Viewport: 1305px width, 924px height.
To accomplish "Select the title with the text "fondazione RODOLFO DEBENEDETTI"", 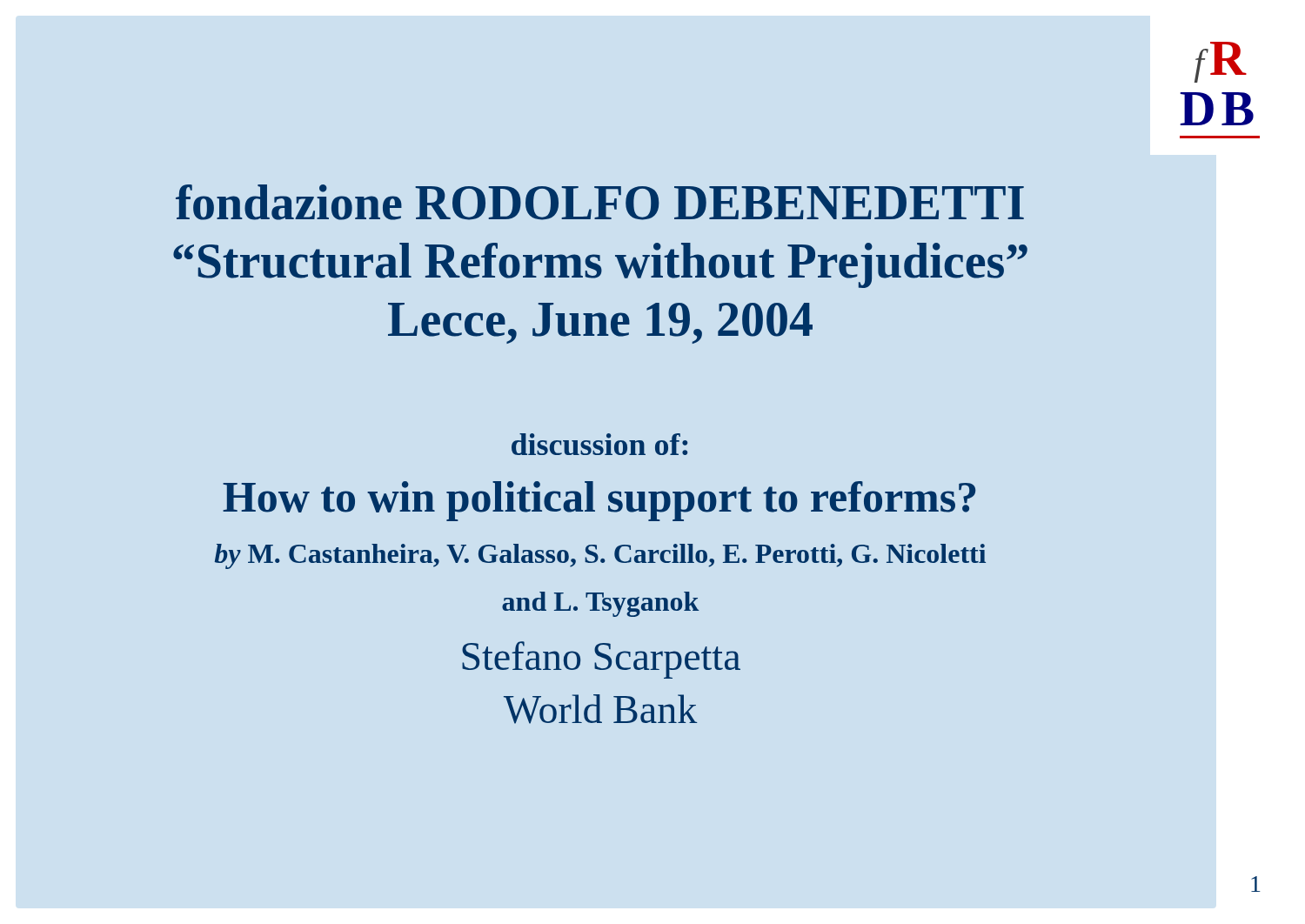I will pos(600,262).
